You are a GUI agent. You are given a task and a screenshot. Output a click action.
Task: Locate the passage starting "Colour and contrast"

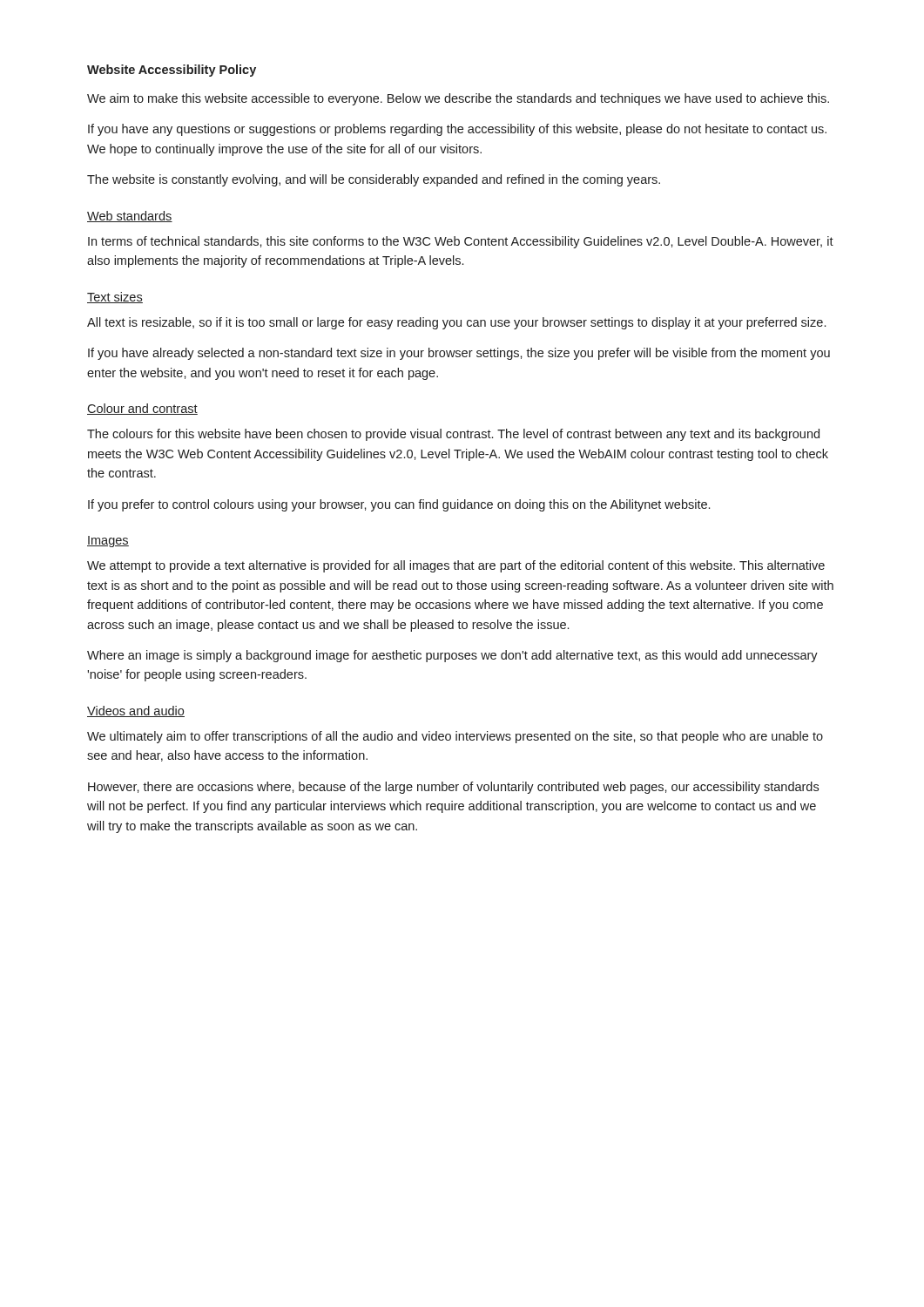tap(142, 409)
